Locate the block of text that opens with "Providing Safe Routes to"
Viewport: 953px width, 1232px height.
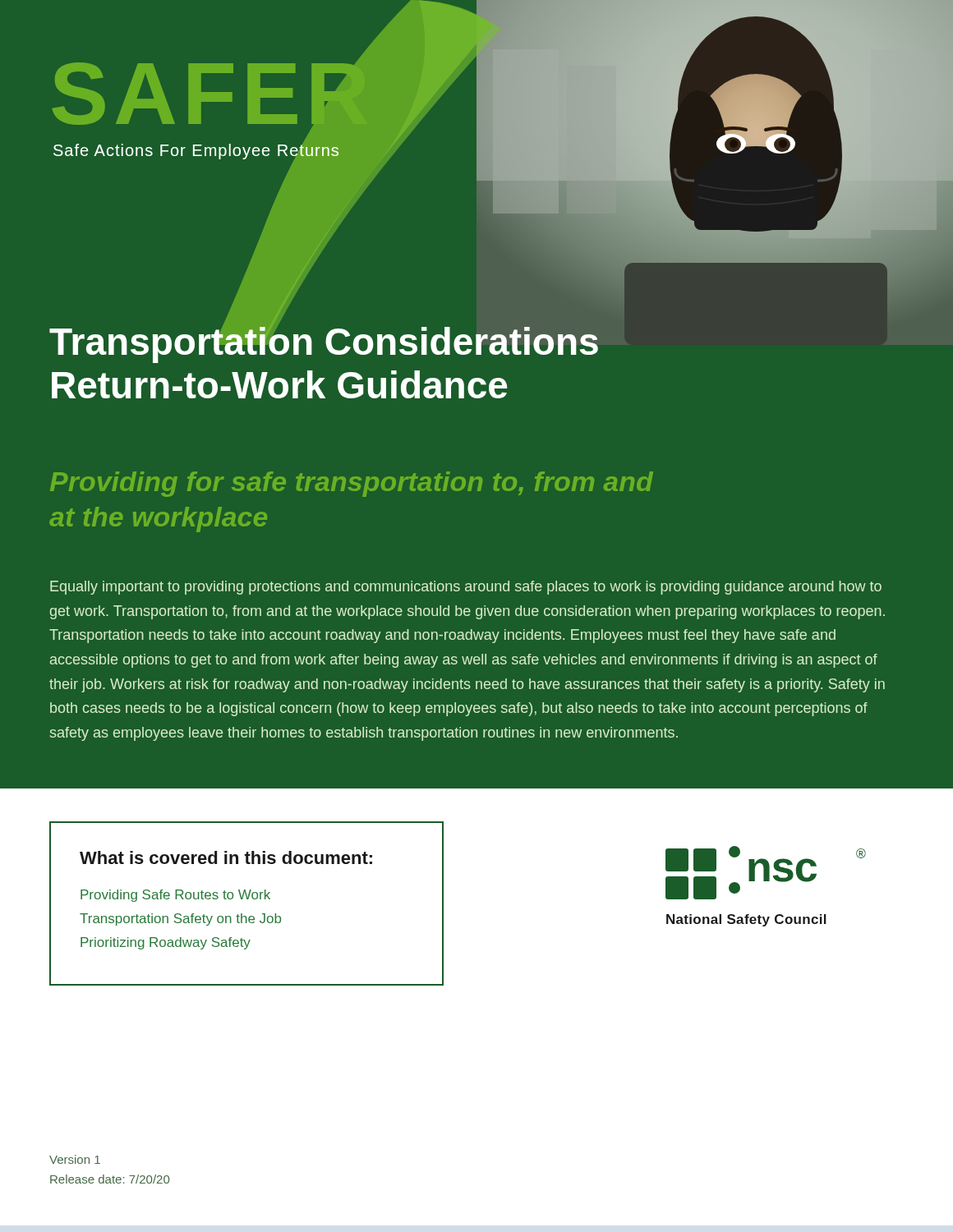click(246, 896)
